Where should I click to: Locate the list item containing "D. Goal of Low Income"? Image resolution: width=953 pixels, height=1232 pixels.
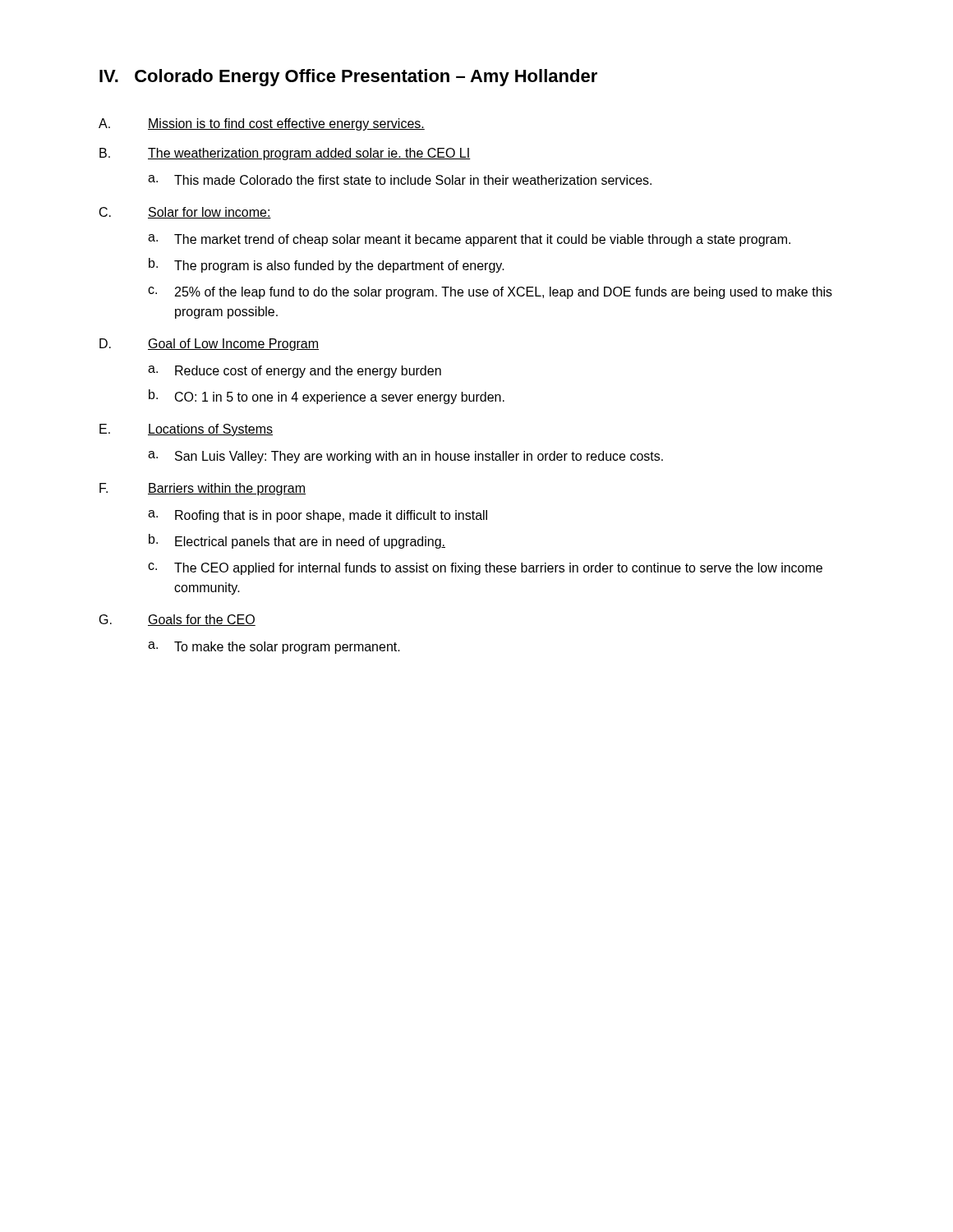pos(209,344)
